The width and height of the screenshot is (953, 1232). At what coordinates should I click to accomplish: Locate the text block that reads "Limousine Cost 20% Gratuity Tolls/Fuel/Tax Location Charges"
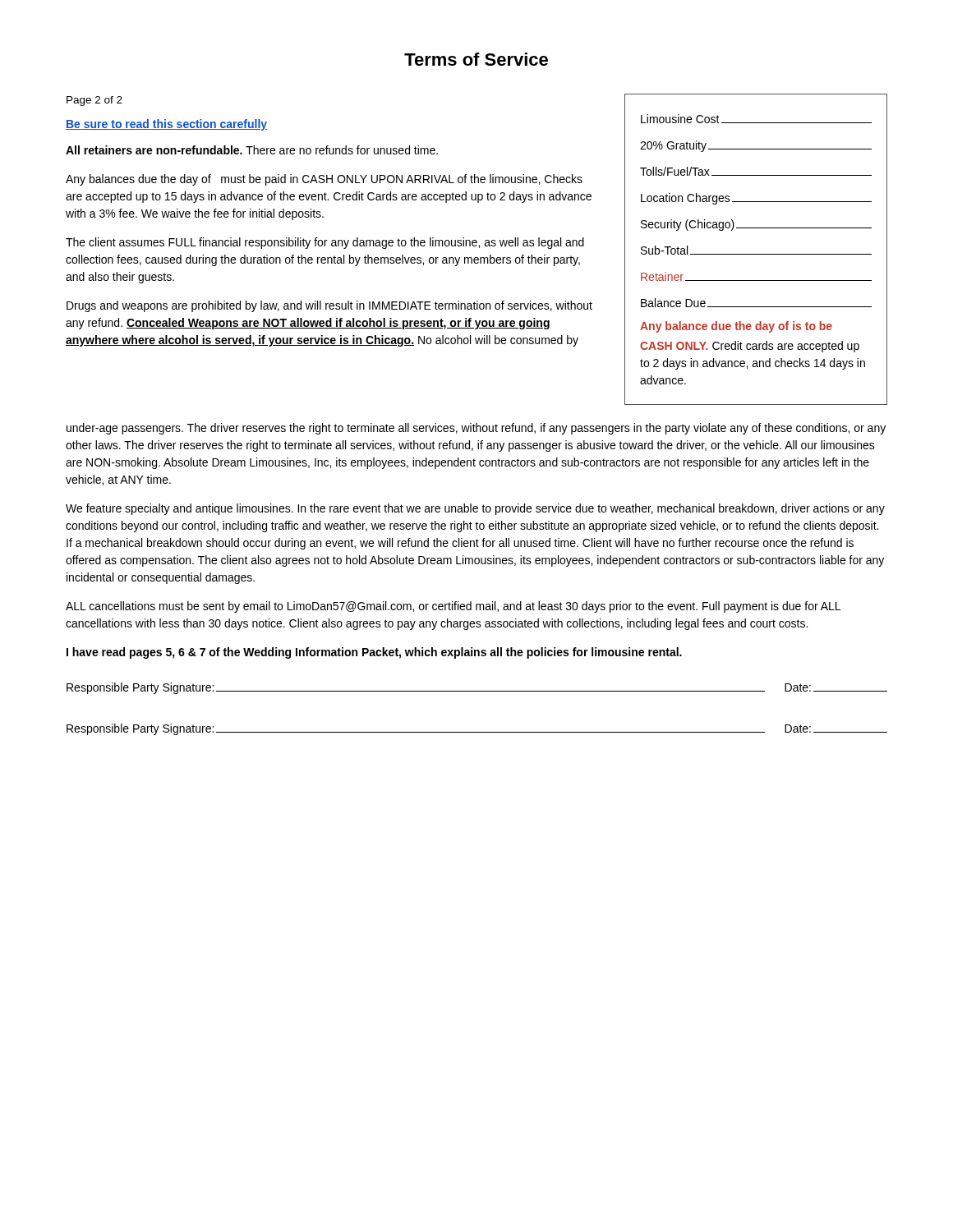(x=756, y=249)
